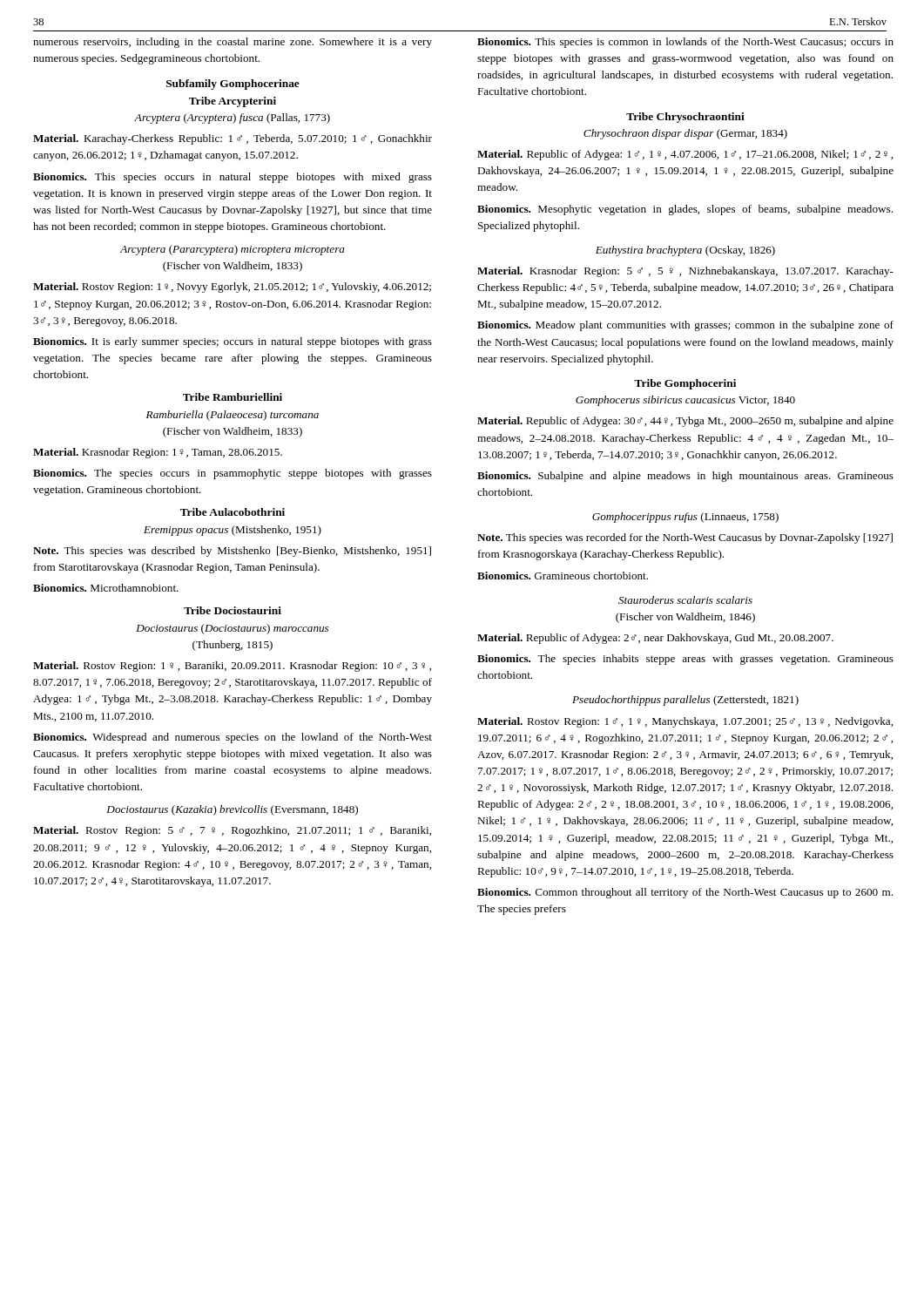Image resolution: width=924 pixels, height=1307 pixels.
Task: Select the passage starting "Arcyptera (Pararcyptera) microptera microptera(Fischer von Waldheim, 1833)"
Action: [233, 257]
